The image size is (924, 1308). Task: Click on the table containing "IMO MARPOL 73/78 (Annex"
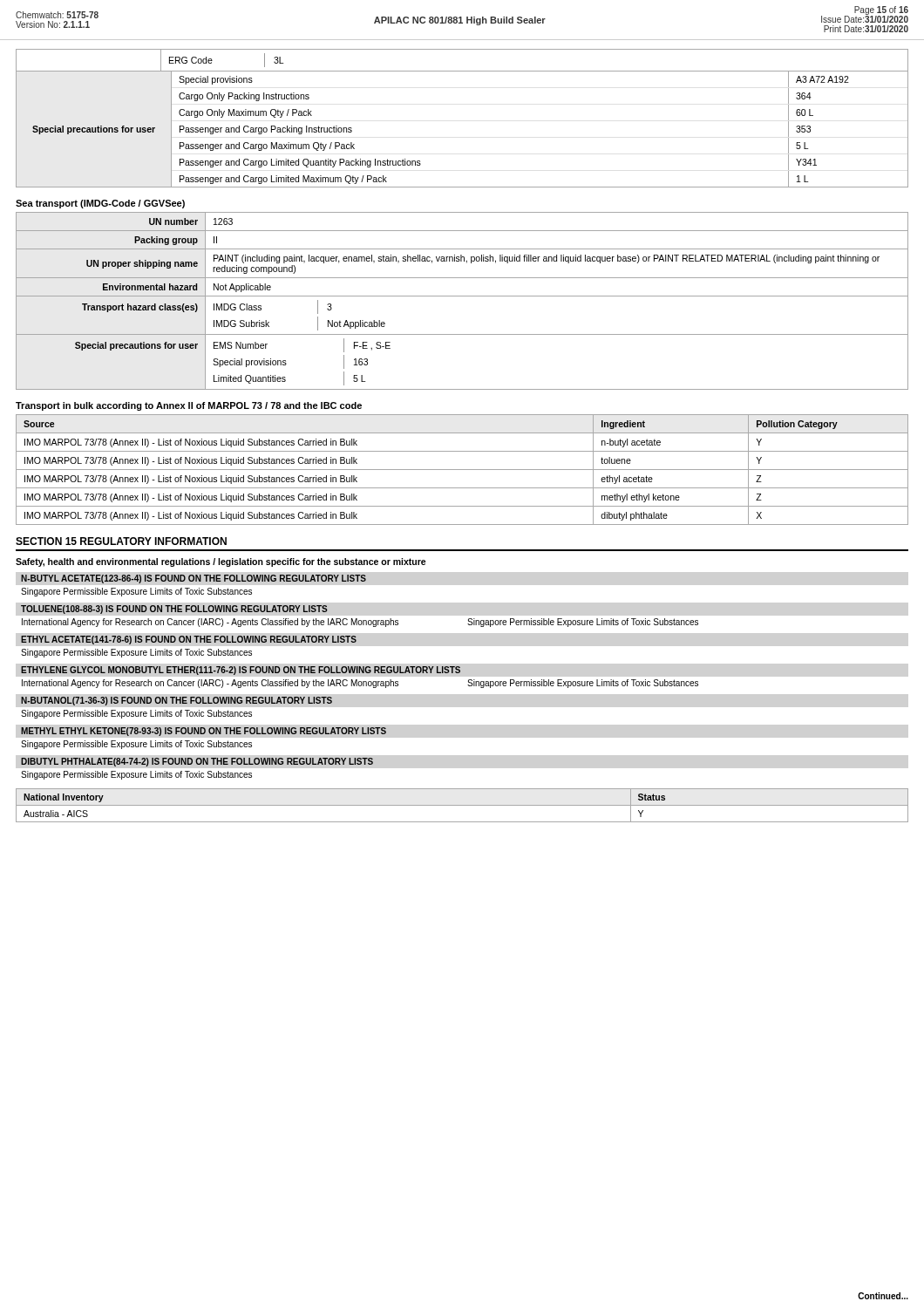point(462,470)
